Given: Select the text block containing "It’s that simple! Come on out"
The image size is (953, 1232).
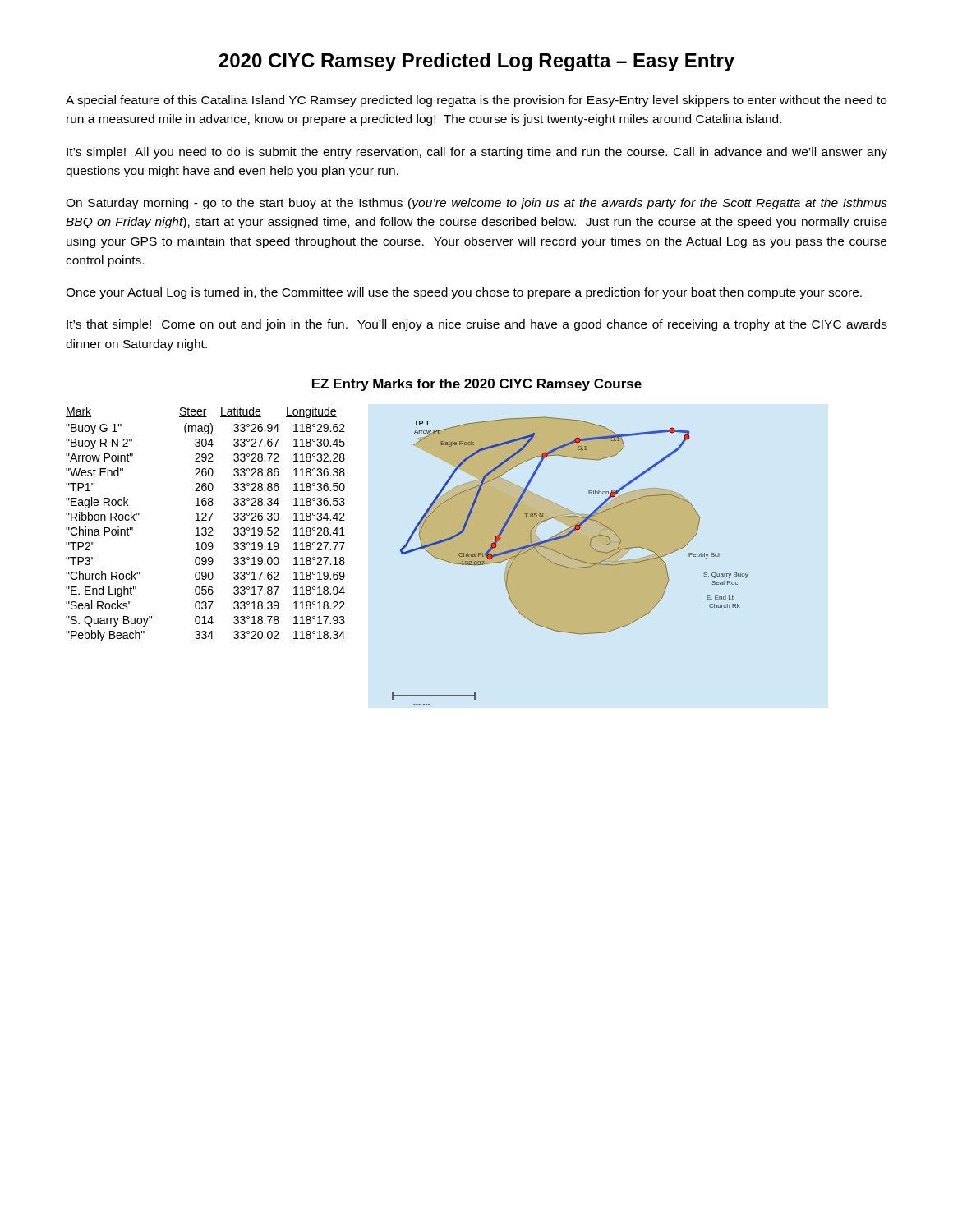Looking at the screenshot, I should pos(476,334).
